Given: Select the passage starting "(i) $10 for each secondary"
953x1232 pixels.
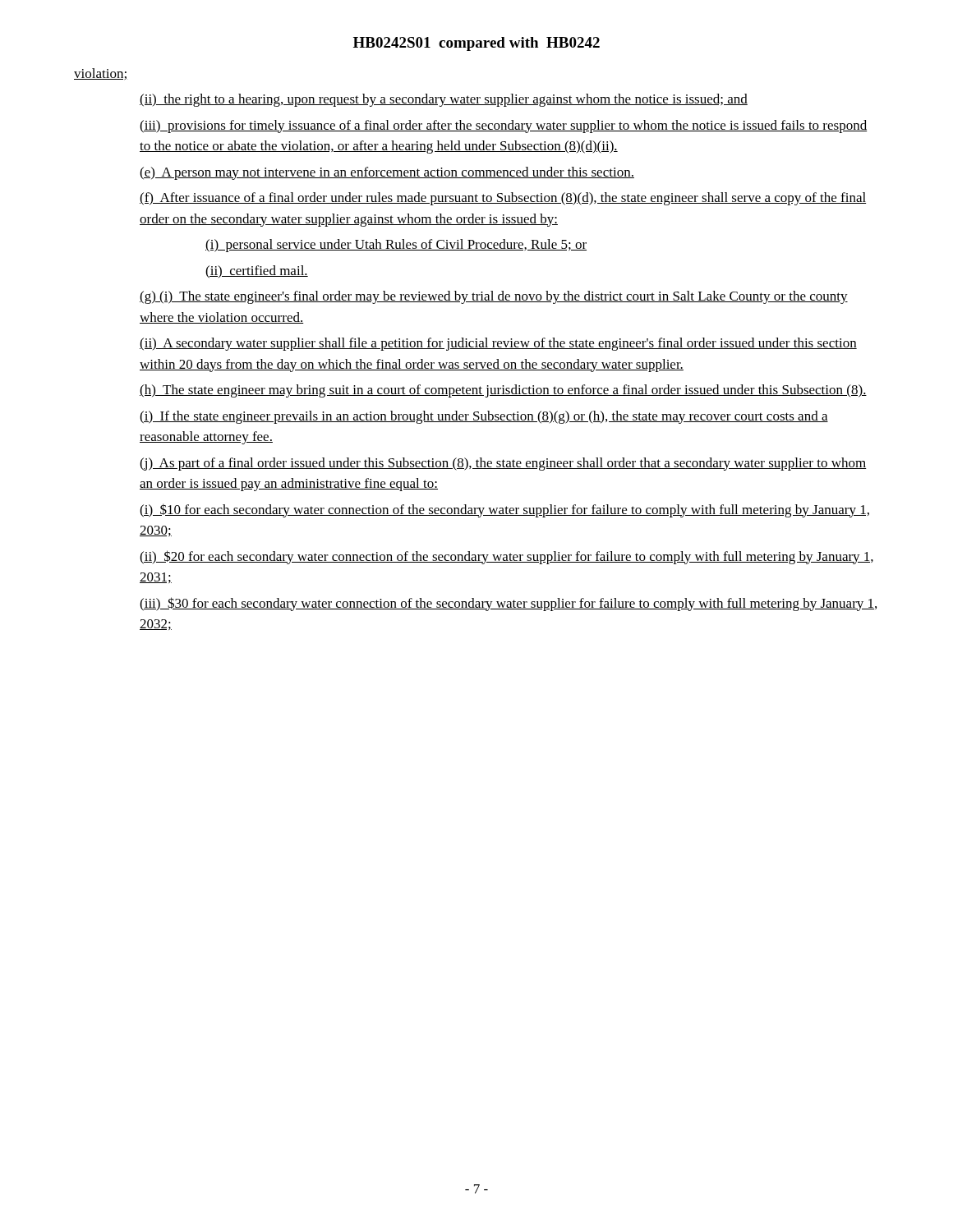Looking at the screenshot, I should click(505, 520).
